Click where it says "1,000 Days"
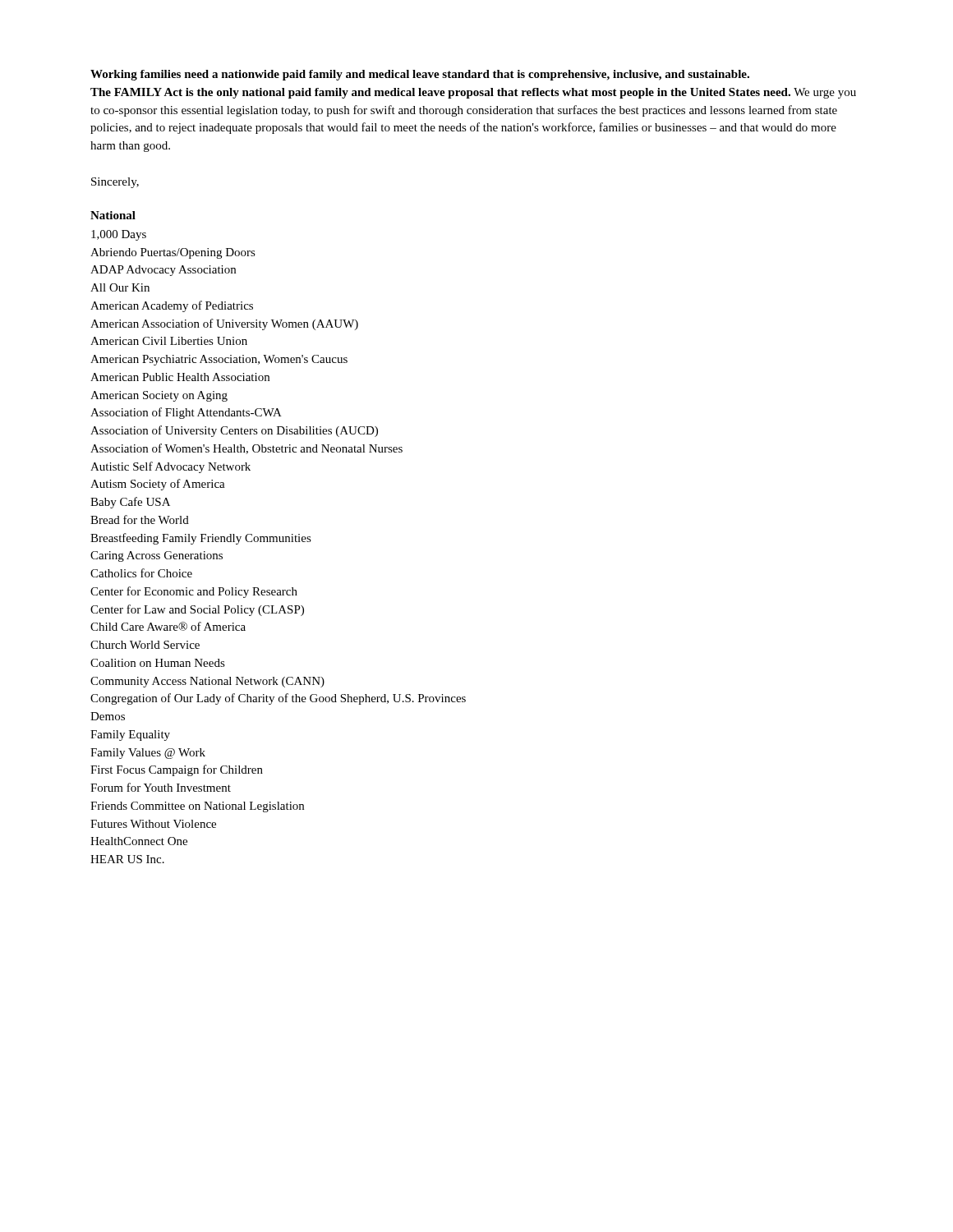Screen dimensions: 1232x953 [x=118, y=234]
